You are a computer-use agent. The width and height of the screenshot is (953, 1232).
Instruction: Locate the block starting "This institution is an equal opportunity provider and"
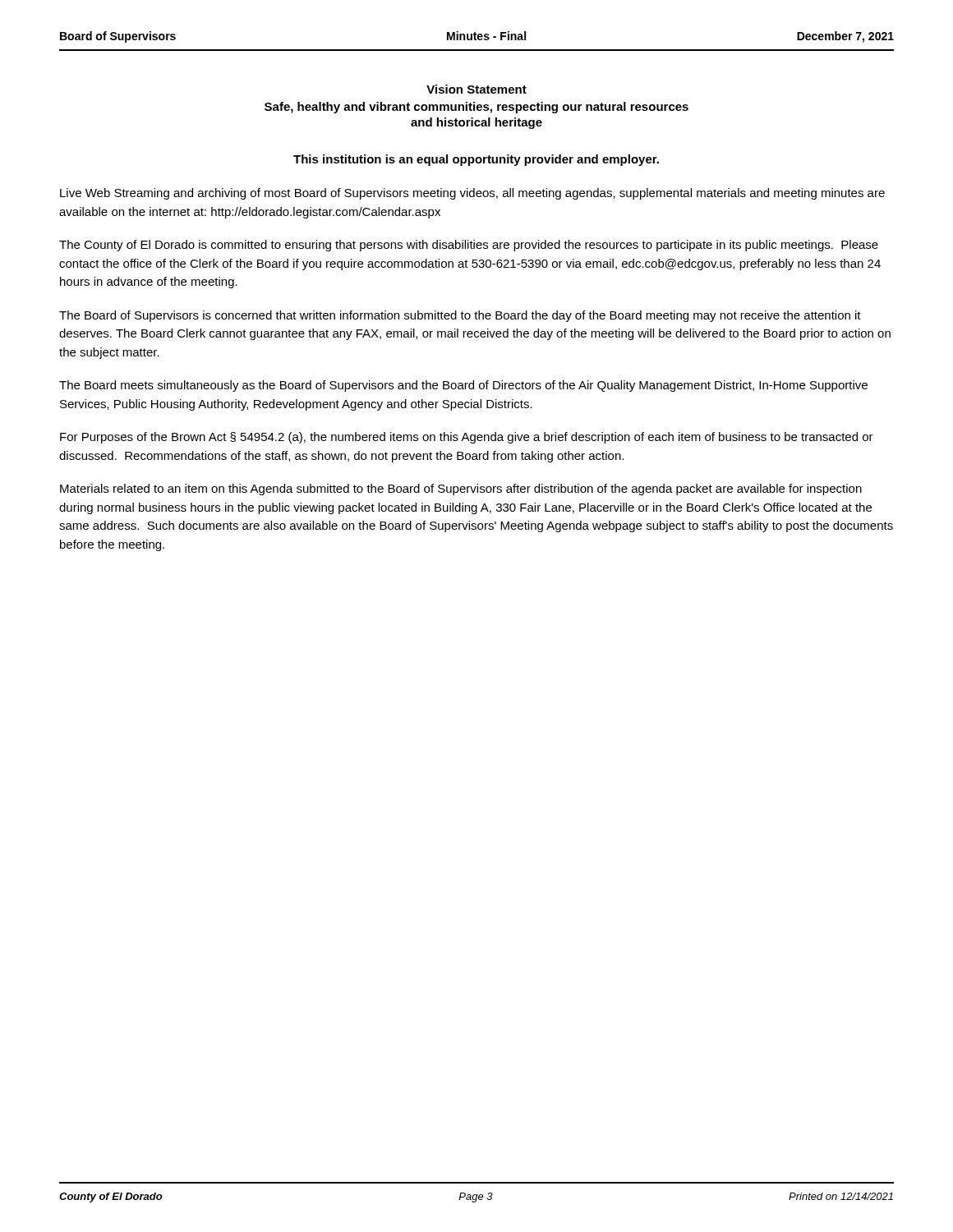(x=476, y=159)
